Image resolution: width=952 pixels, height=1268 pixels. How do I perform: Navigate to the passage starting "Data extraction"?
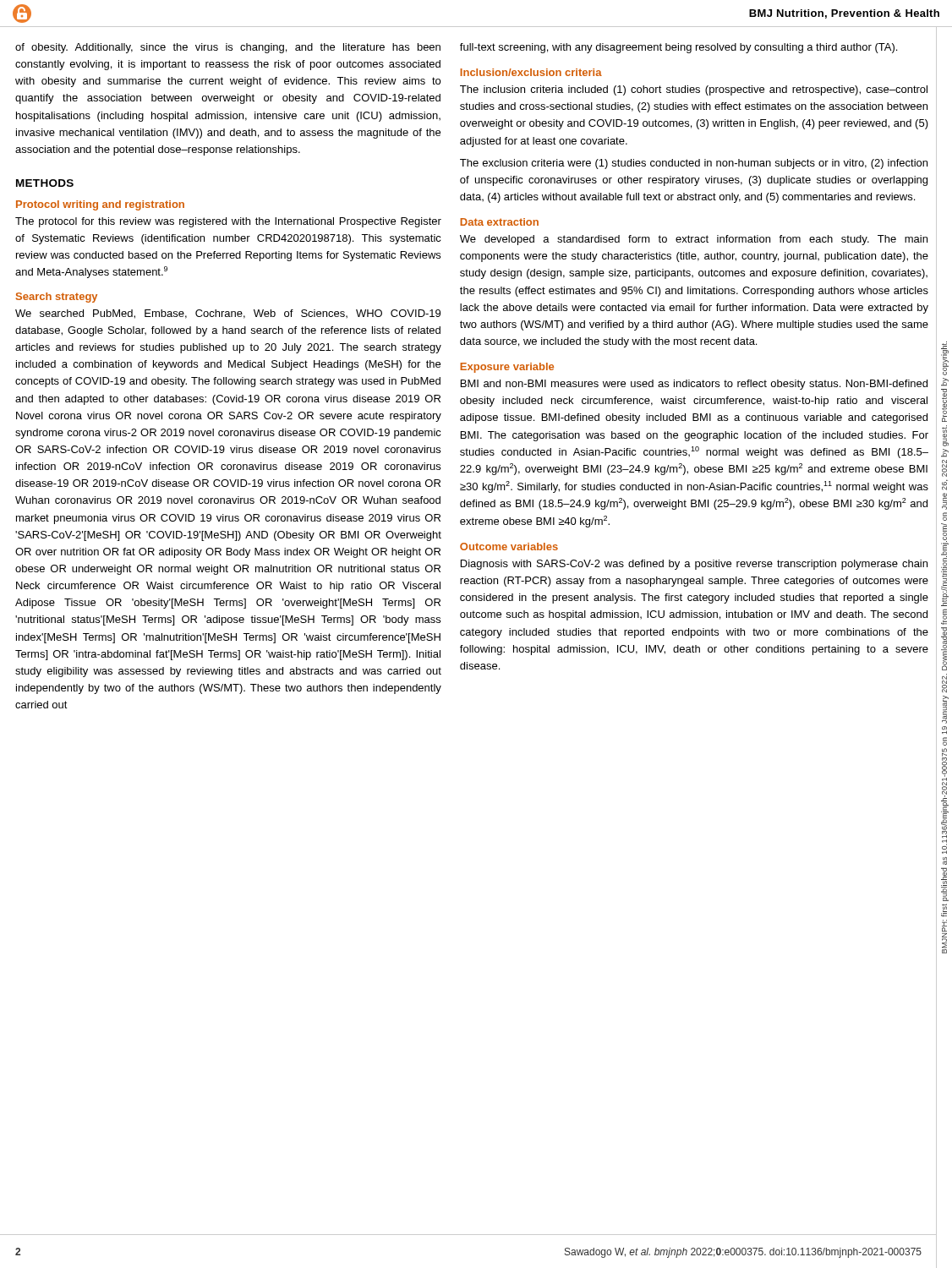pyautogui.click(x=500, y=222)
